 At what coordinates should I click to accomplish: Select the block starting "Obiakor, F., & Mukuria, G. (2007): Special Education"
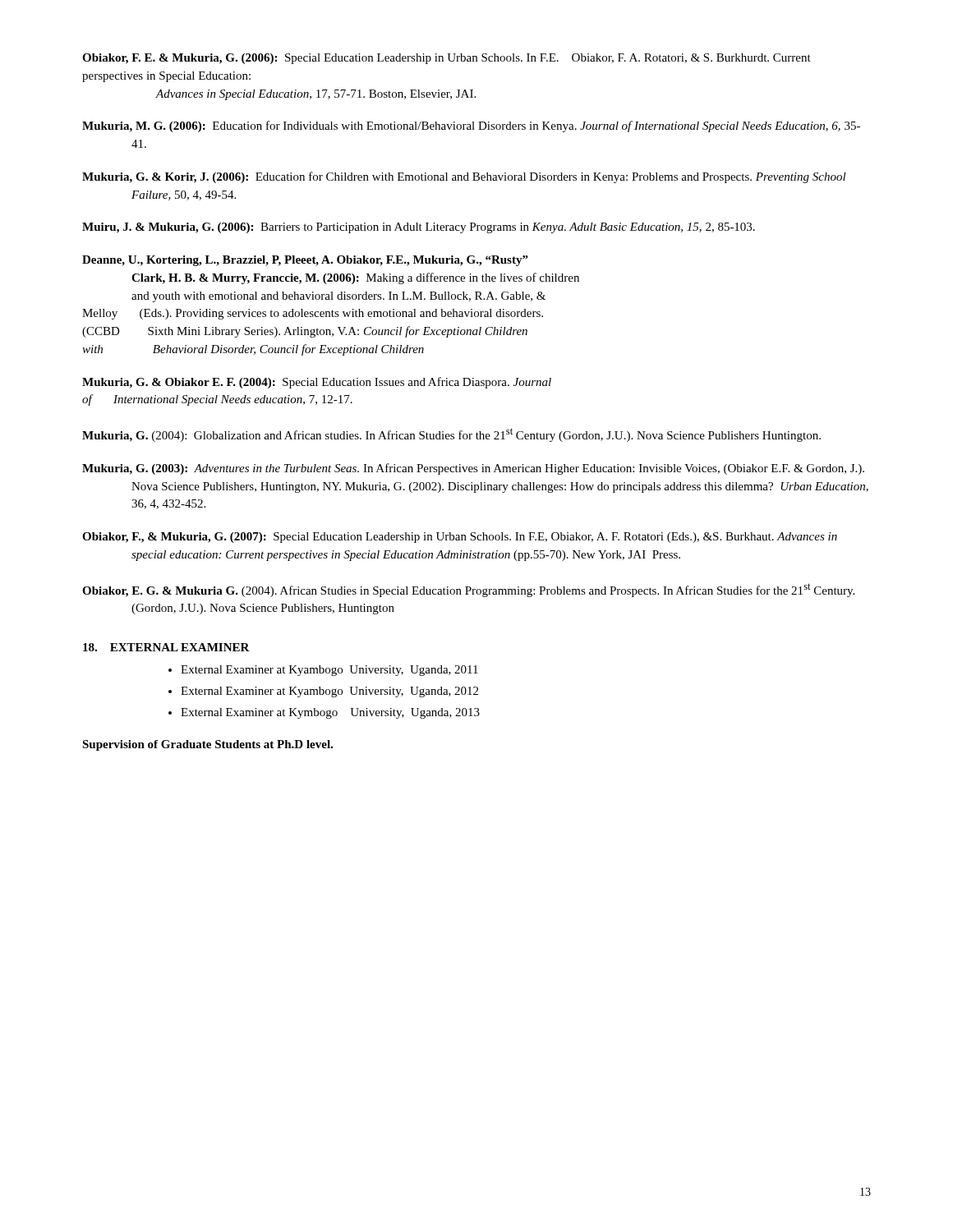[460, 545]
